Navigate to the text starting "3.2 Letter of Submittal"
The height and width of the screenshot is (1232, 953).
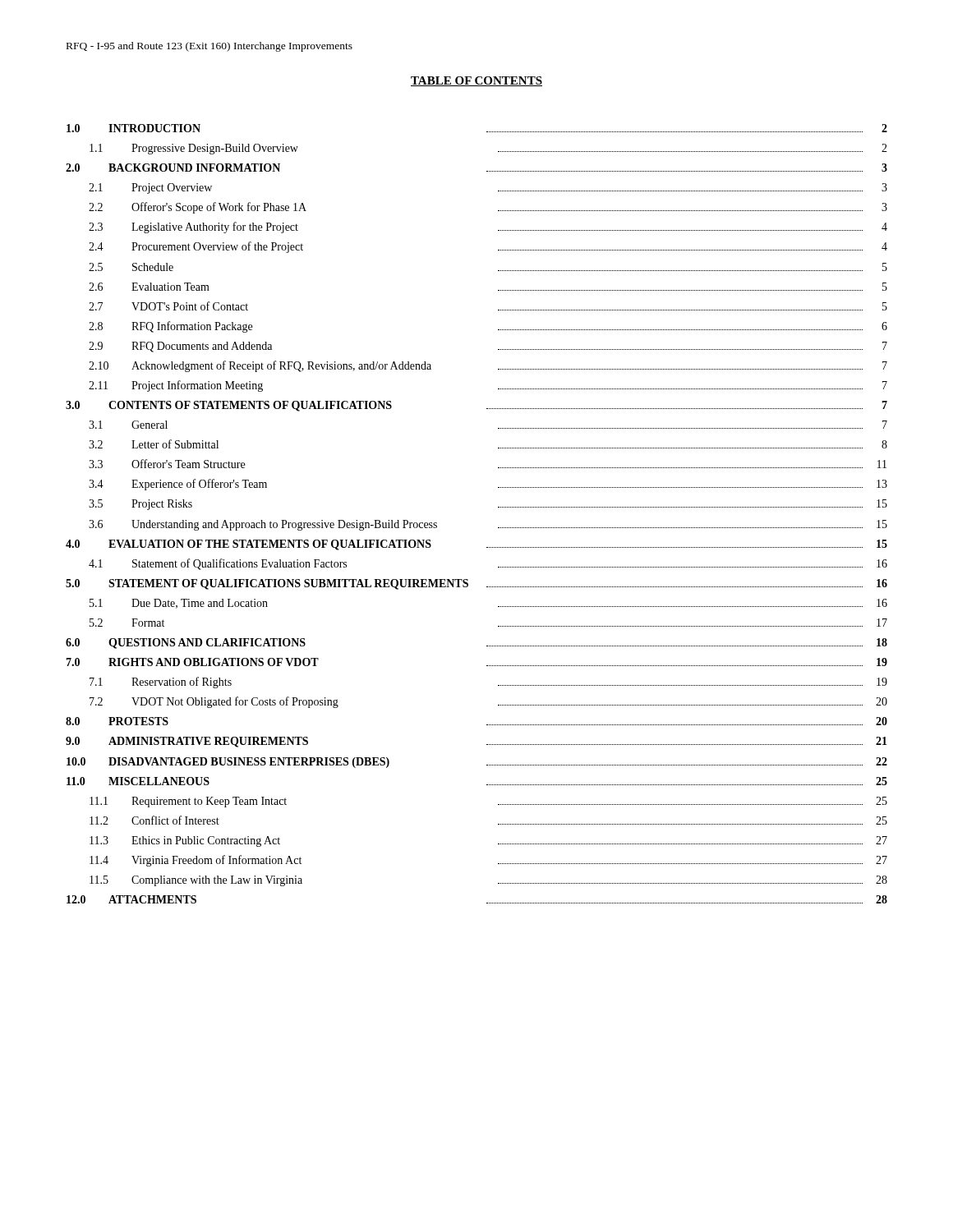[177, 444]
